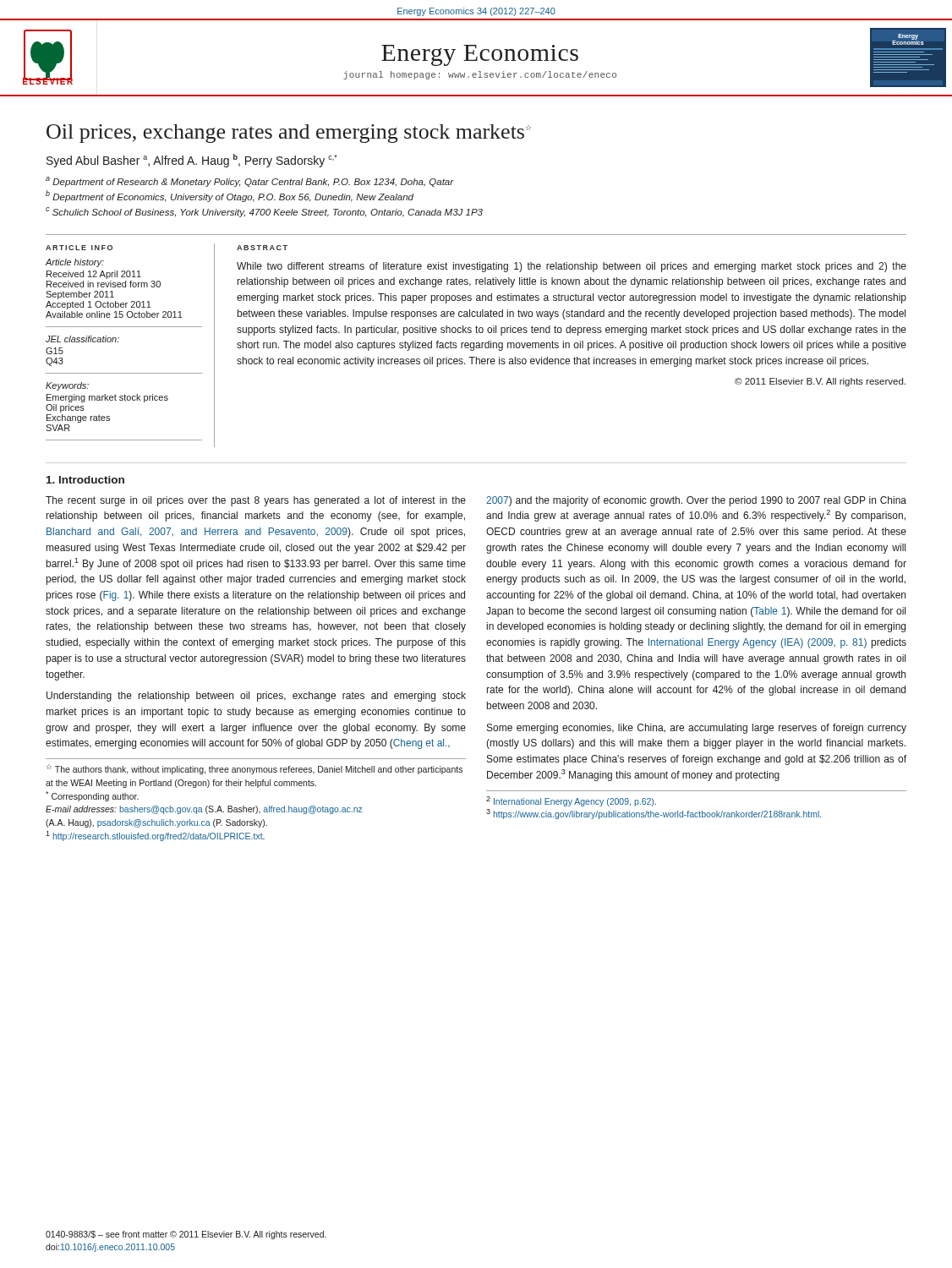Click on the text block with the text "While two different"

pos(572,313)
